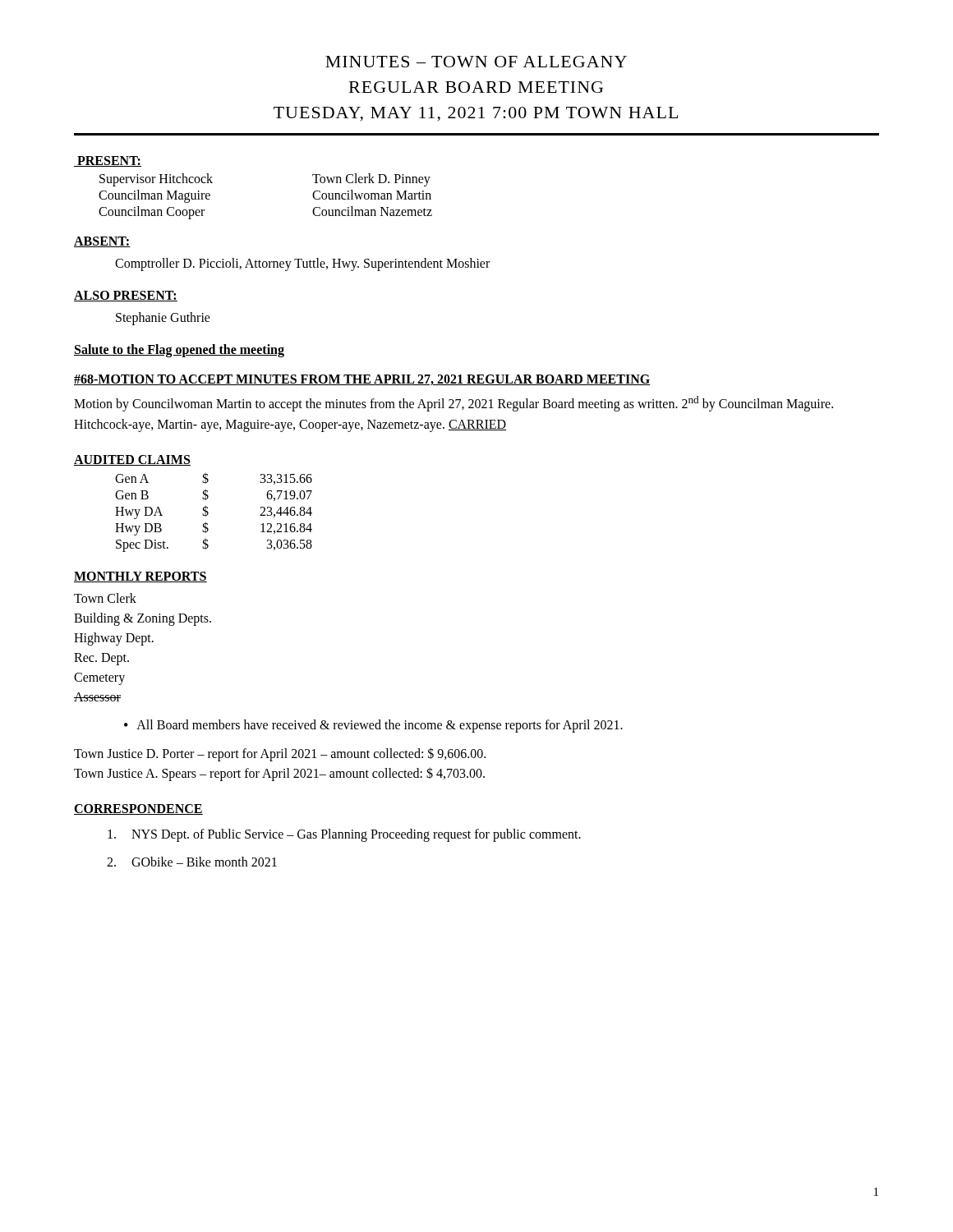953x1232 pixels.
Task: Select the region starting "Salute to the Flag opened the meeting"
Action: tap(179, 350)
